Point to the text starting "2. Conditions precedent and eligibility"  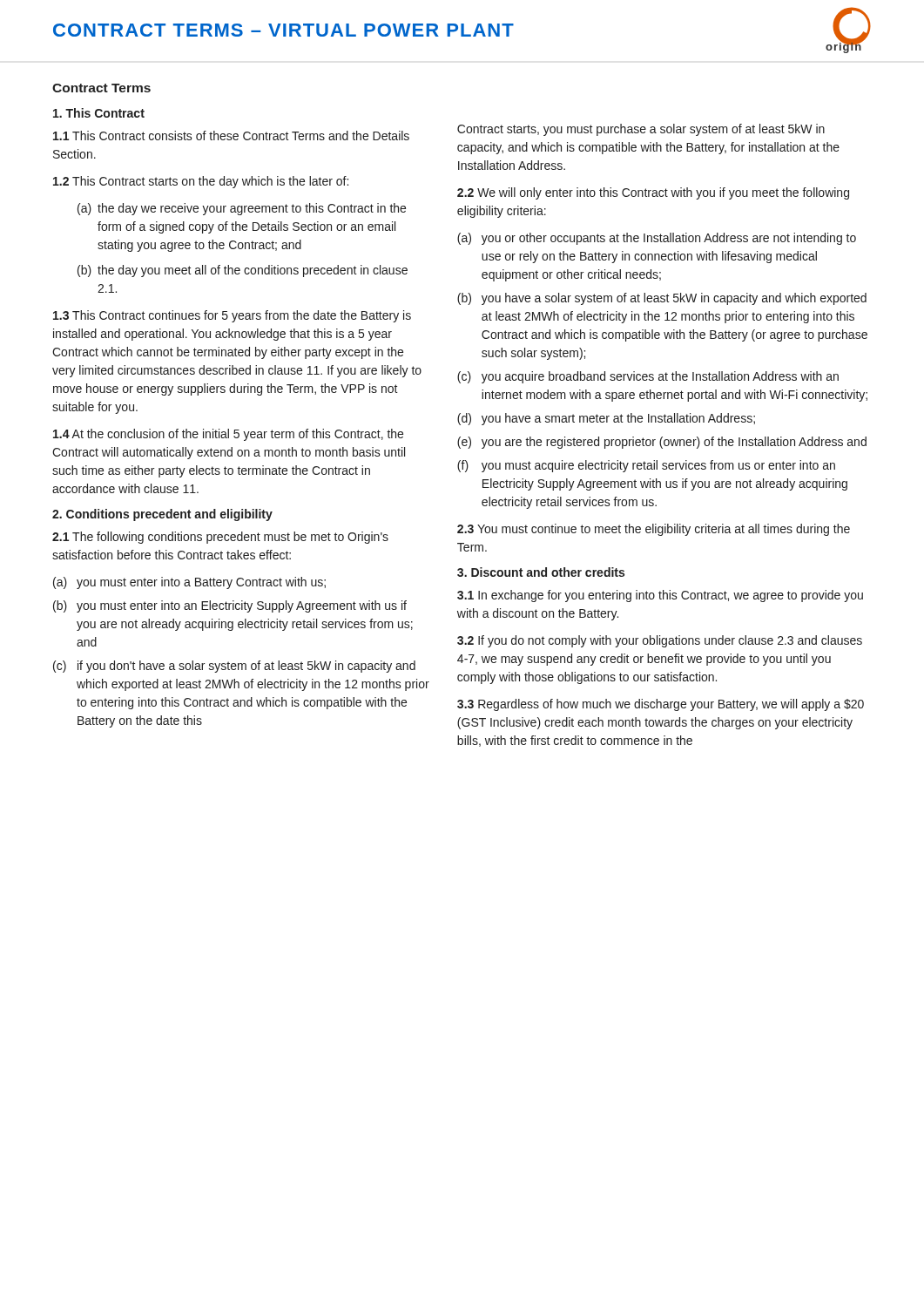tap(162, 514)
